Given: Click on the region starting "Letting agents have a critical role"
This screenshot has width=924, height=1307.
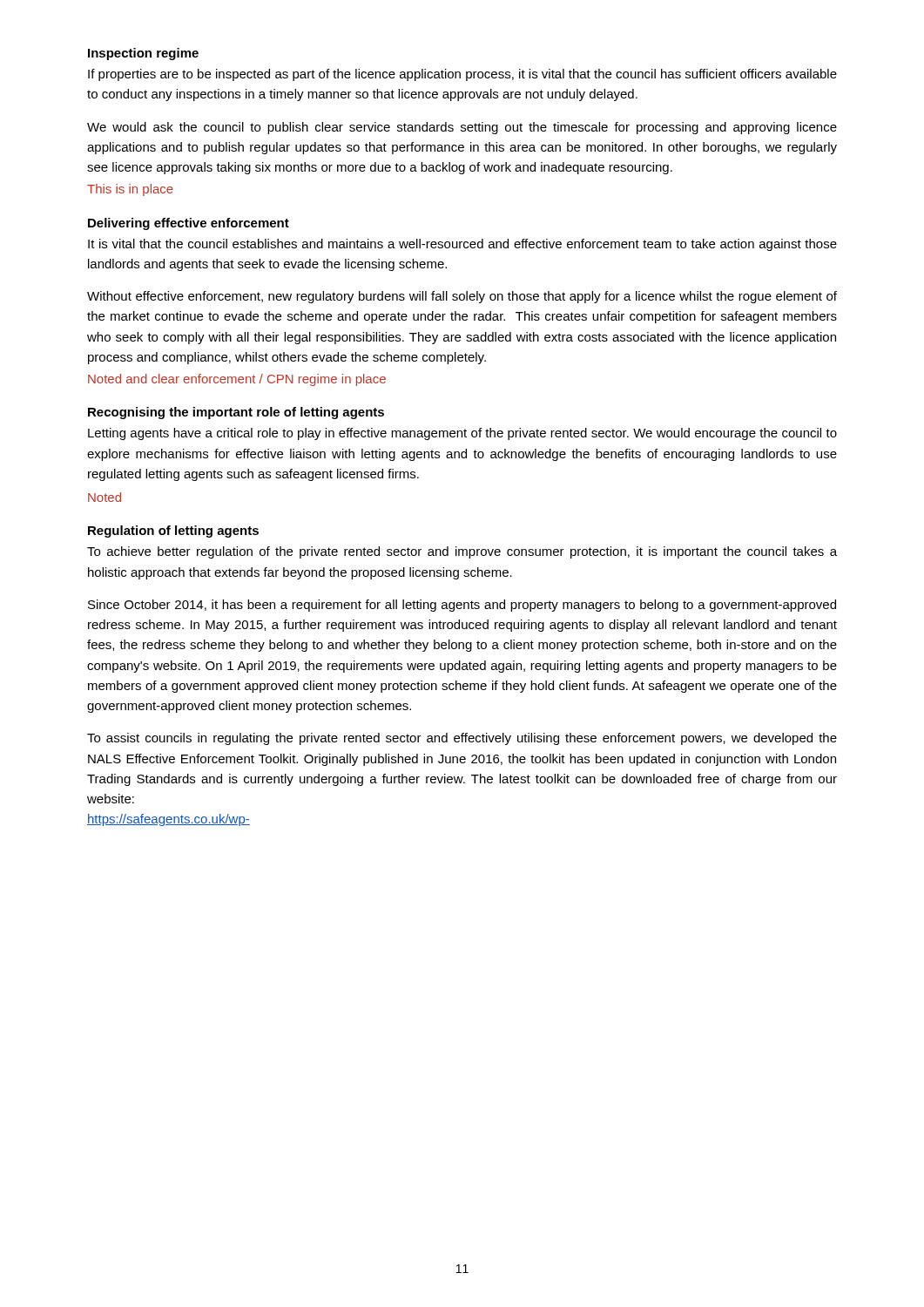Looking at the screenshot, I should (x=462, y=453).
